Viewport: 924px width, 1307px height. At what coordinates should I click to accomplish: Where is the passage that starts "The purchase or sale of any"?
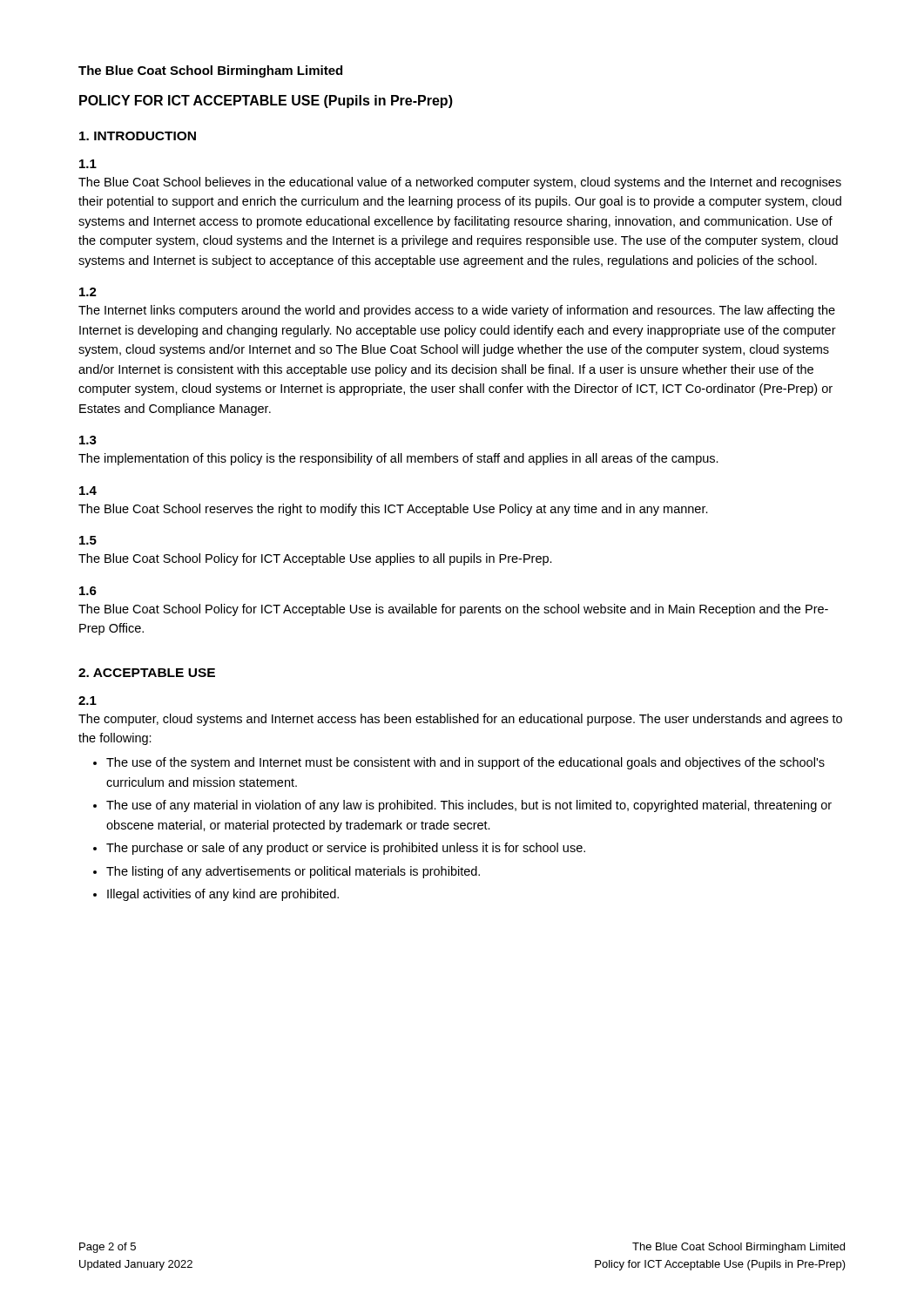pos(346,848)
